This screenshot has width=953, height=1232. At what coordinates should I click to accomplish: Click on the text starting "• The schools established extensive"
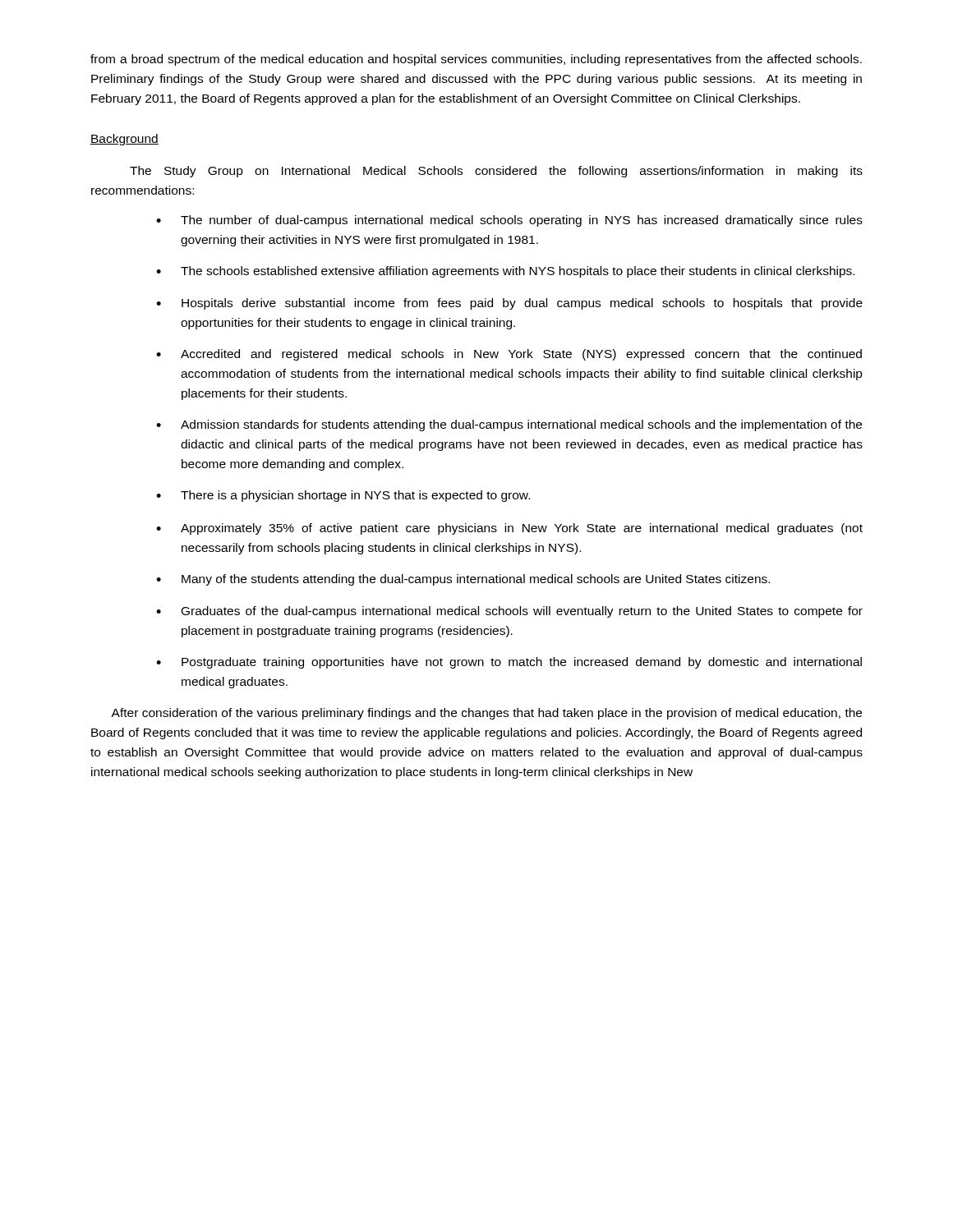[x=509, y=272]
